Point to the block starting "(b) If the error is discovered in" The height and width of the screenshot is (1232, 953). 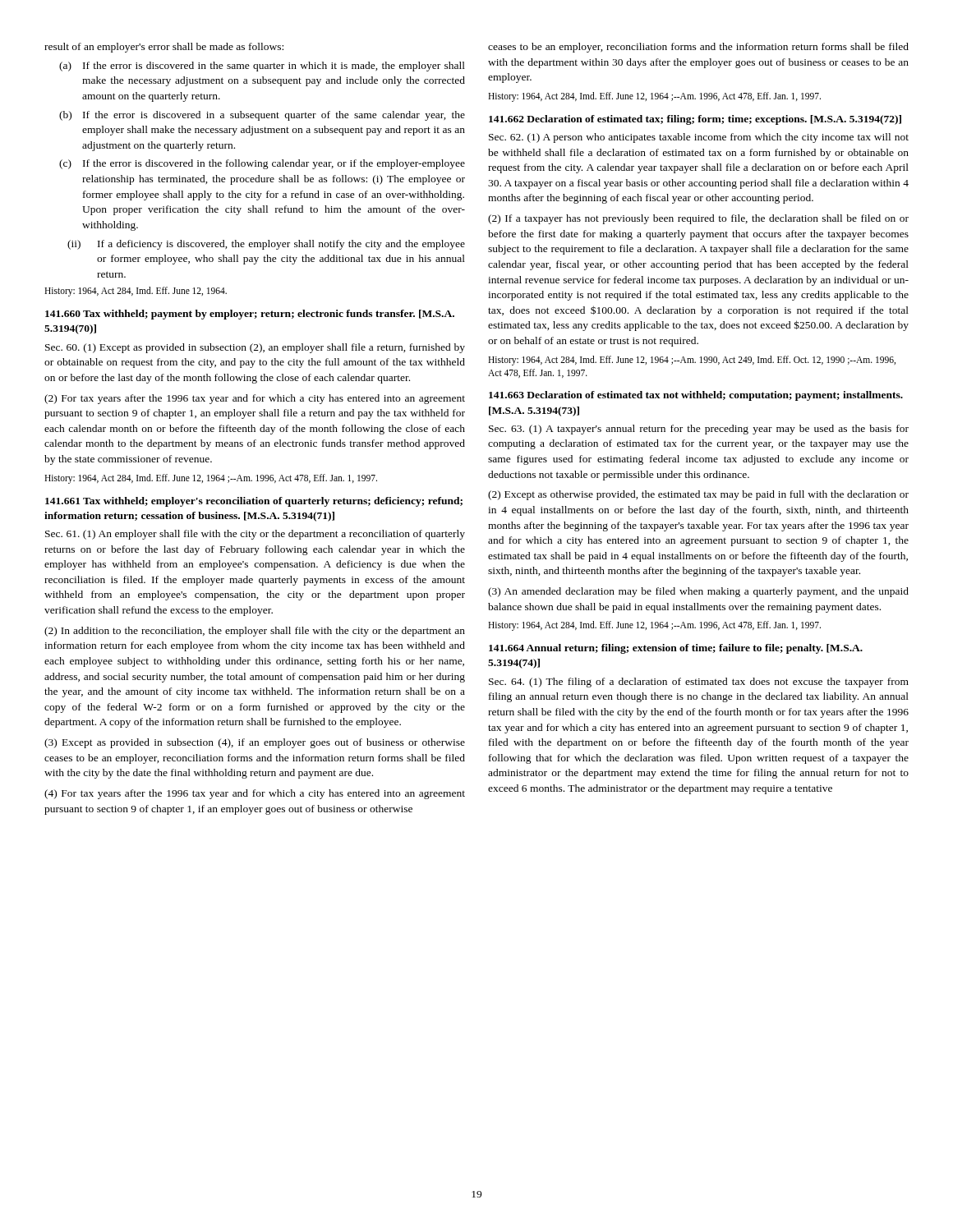pyautogui.click(x=255, y=130)
